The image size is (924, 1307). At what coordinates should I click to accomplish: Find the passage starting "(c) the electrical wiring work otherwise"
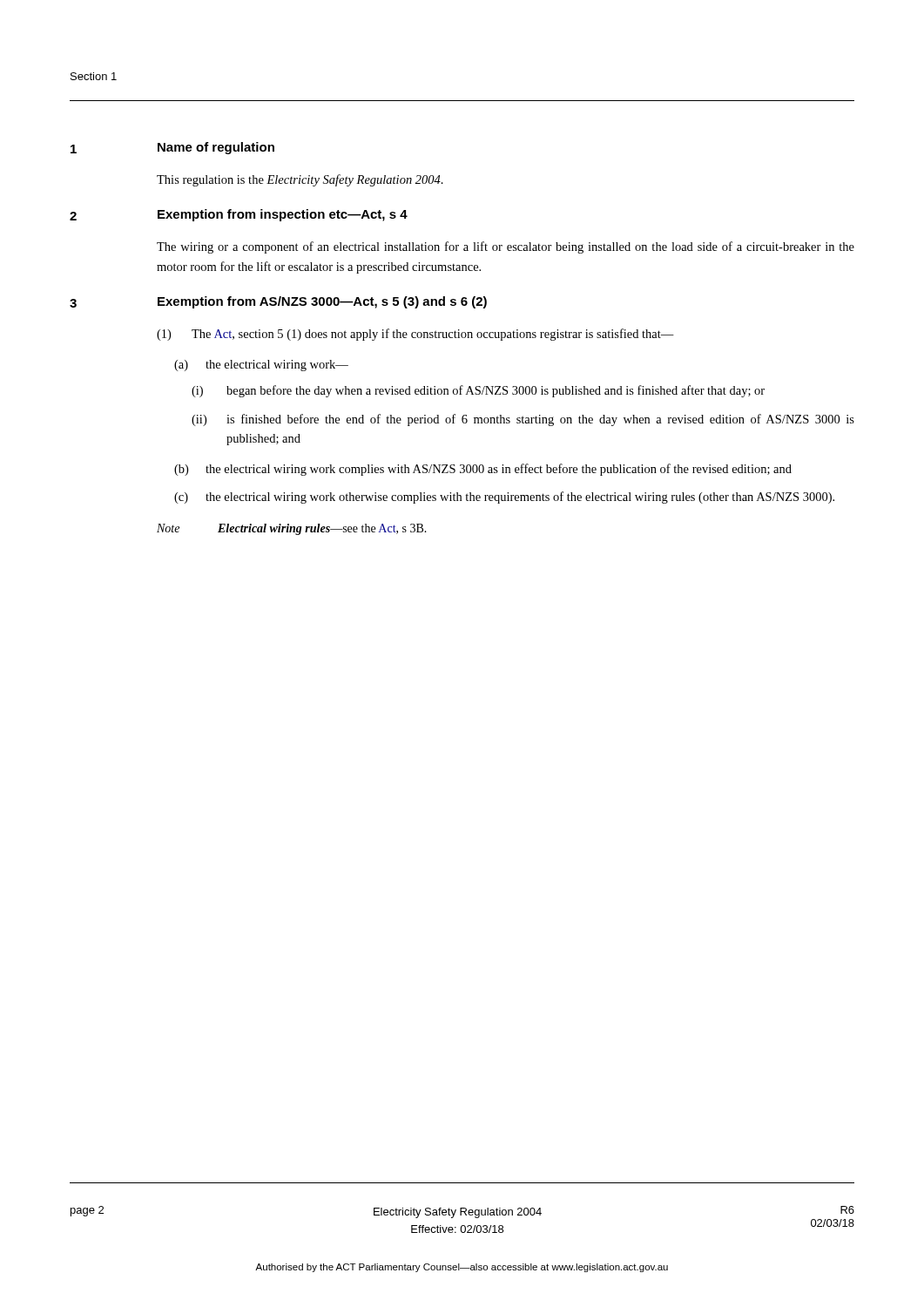(514, 497)
